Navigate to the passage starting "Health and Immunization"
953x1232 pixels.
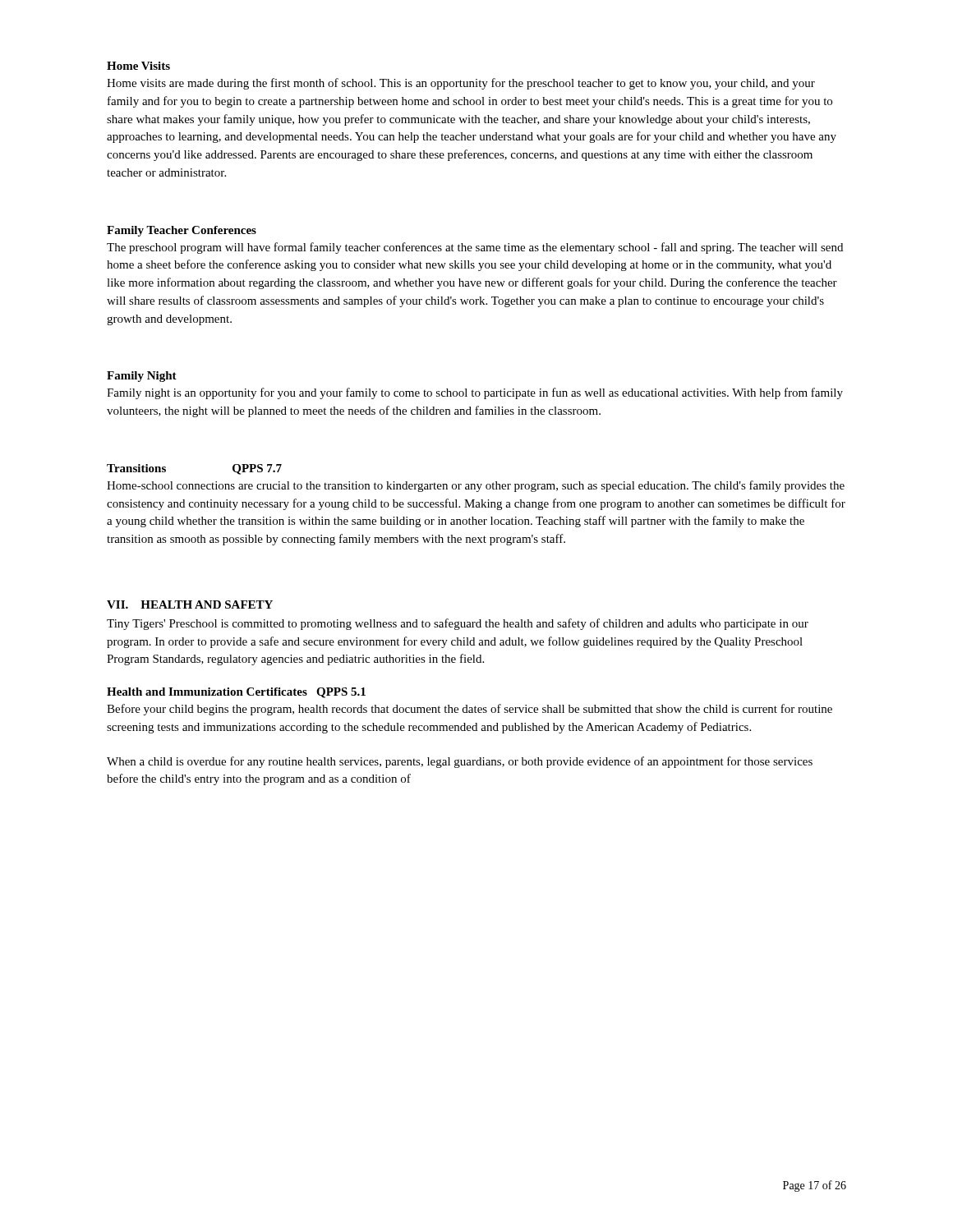(x=237, y=692)
